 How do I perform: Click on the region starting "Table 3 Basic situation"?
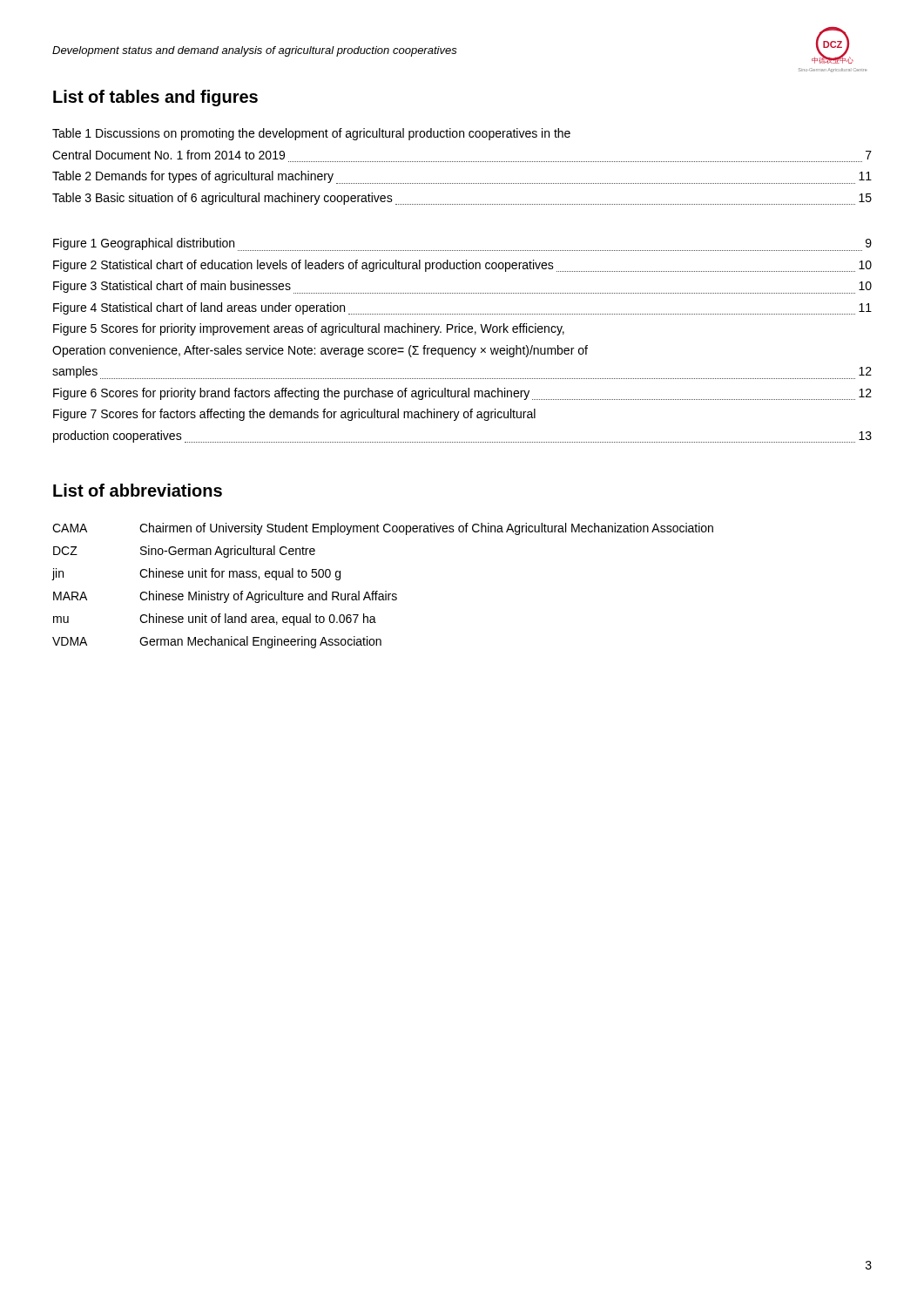pyautogui.click(x=462, y=198)
